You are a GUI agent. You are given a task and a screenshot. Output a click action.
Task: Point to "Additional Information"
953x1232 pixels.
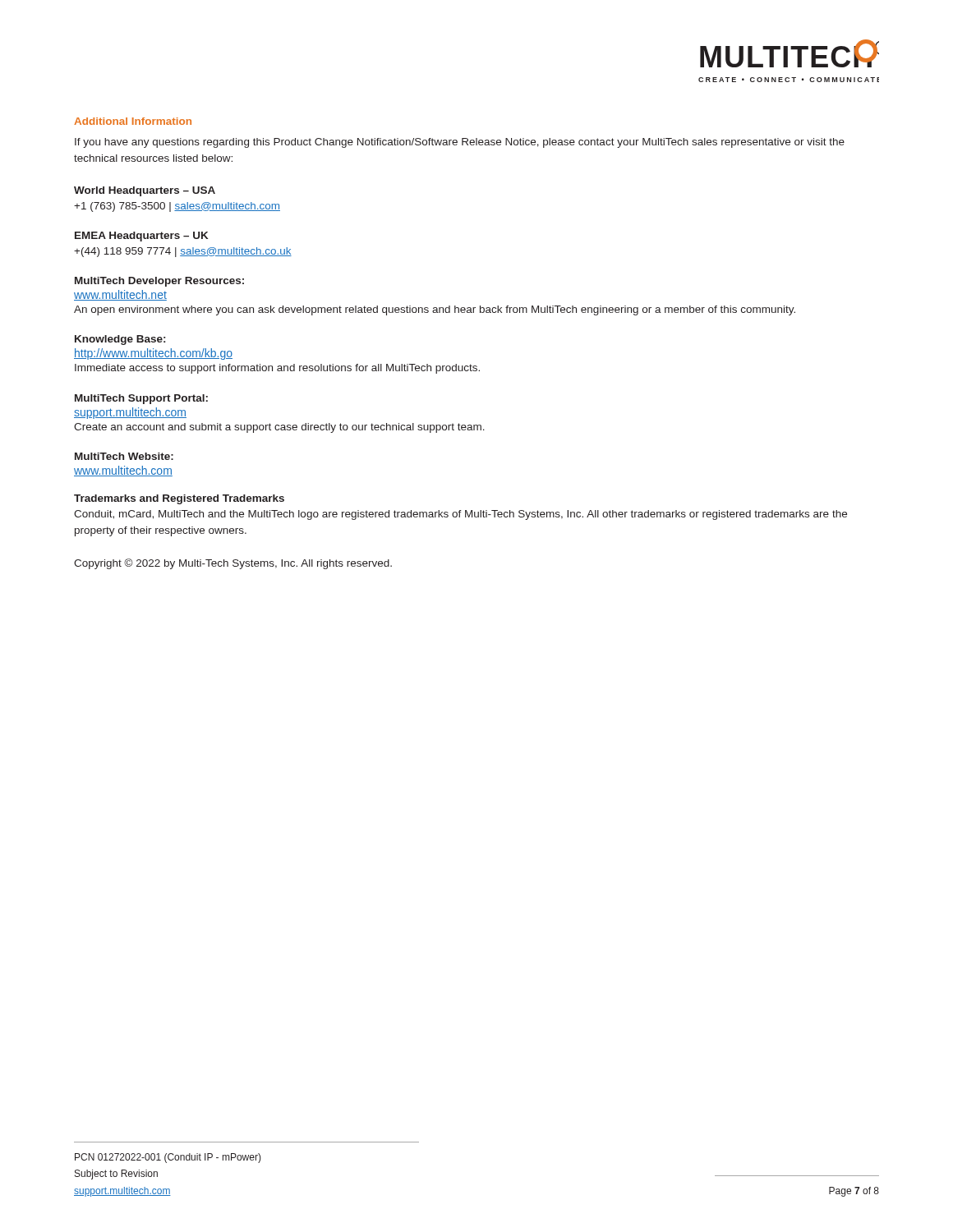(x=133, y=121)
